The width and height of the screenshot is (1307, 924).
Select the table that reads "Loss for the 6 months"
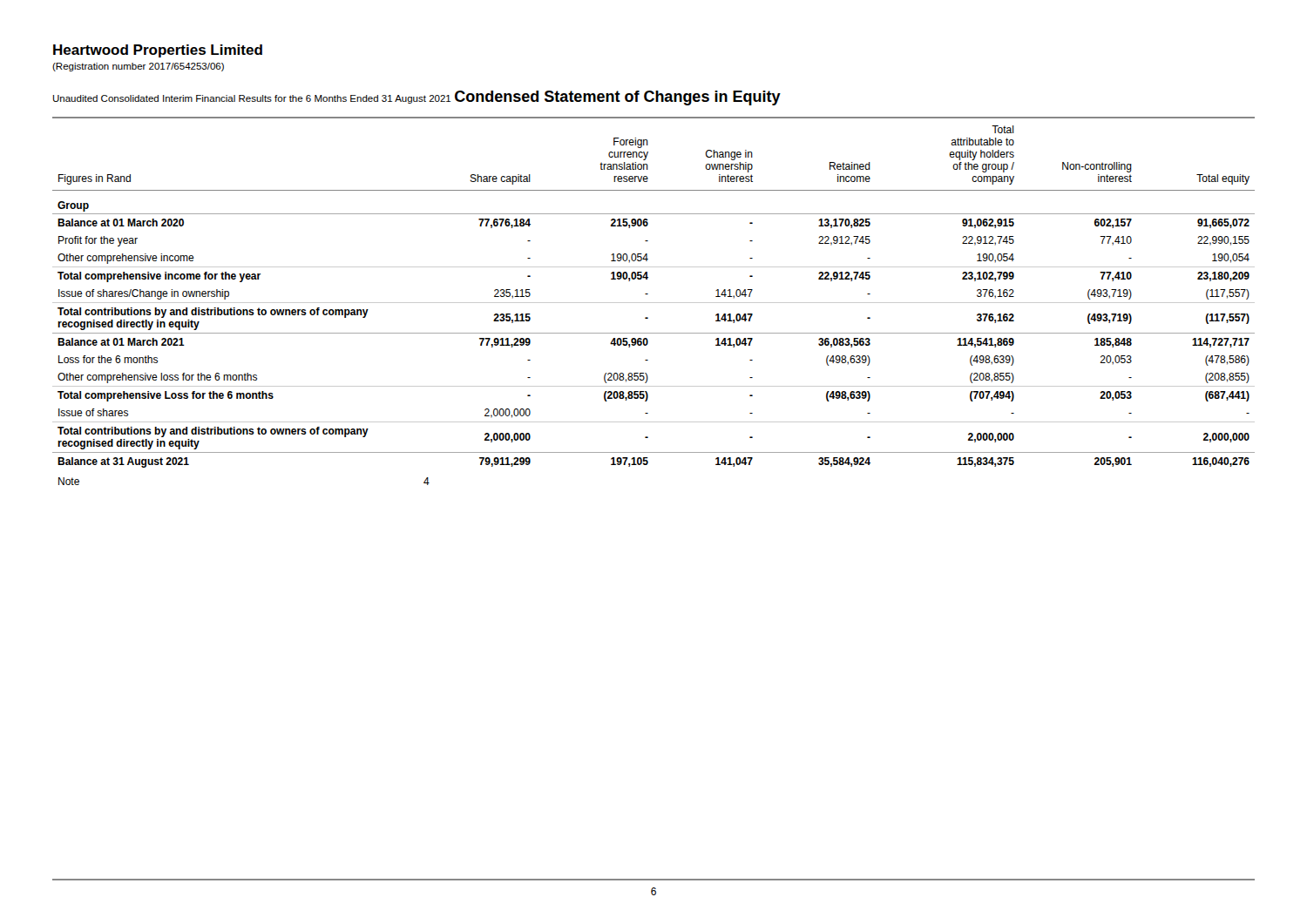pos(654,303)
